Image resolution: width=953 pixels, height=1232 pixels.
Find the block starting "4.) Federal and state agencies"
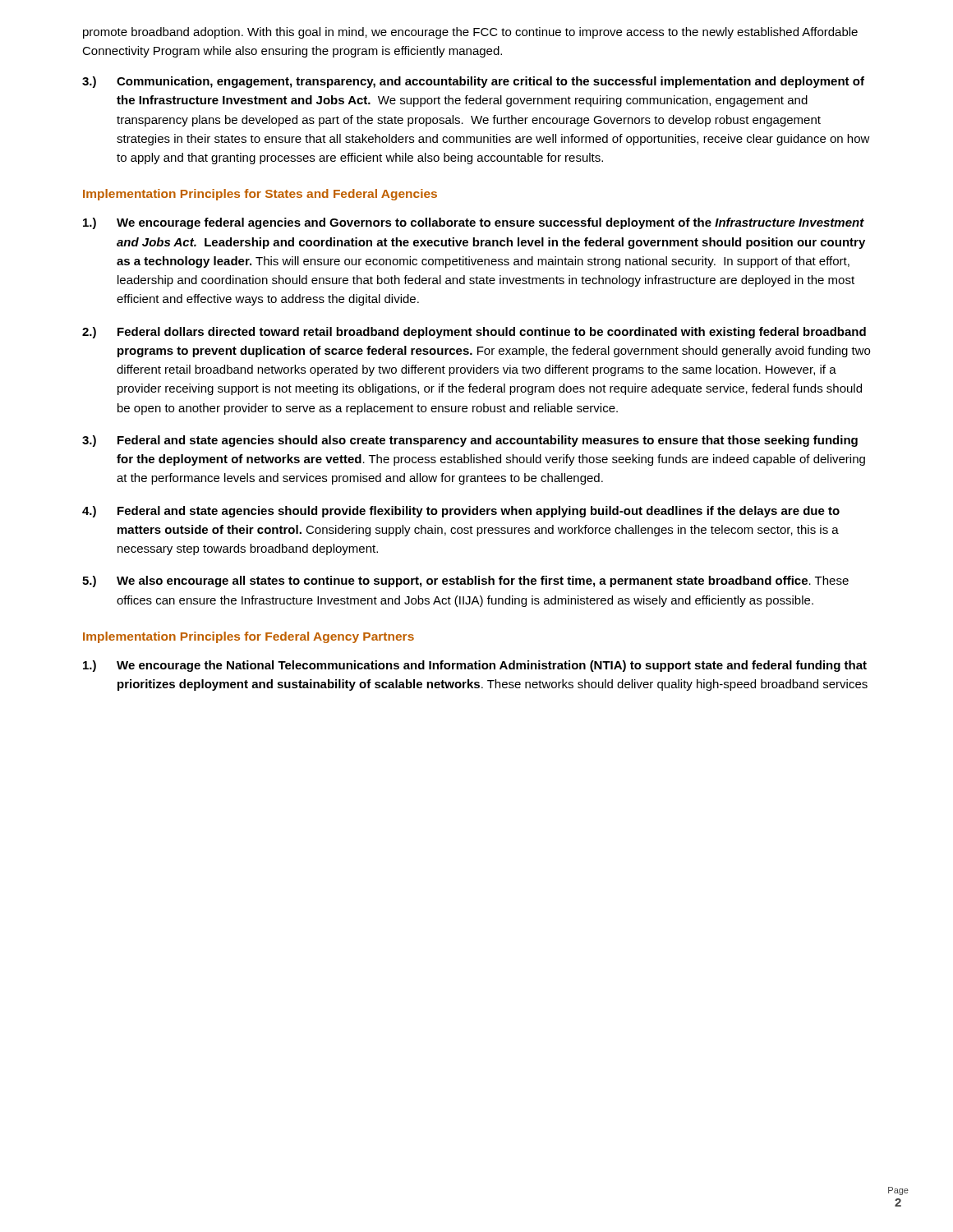(x=476, y=529)
